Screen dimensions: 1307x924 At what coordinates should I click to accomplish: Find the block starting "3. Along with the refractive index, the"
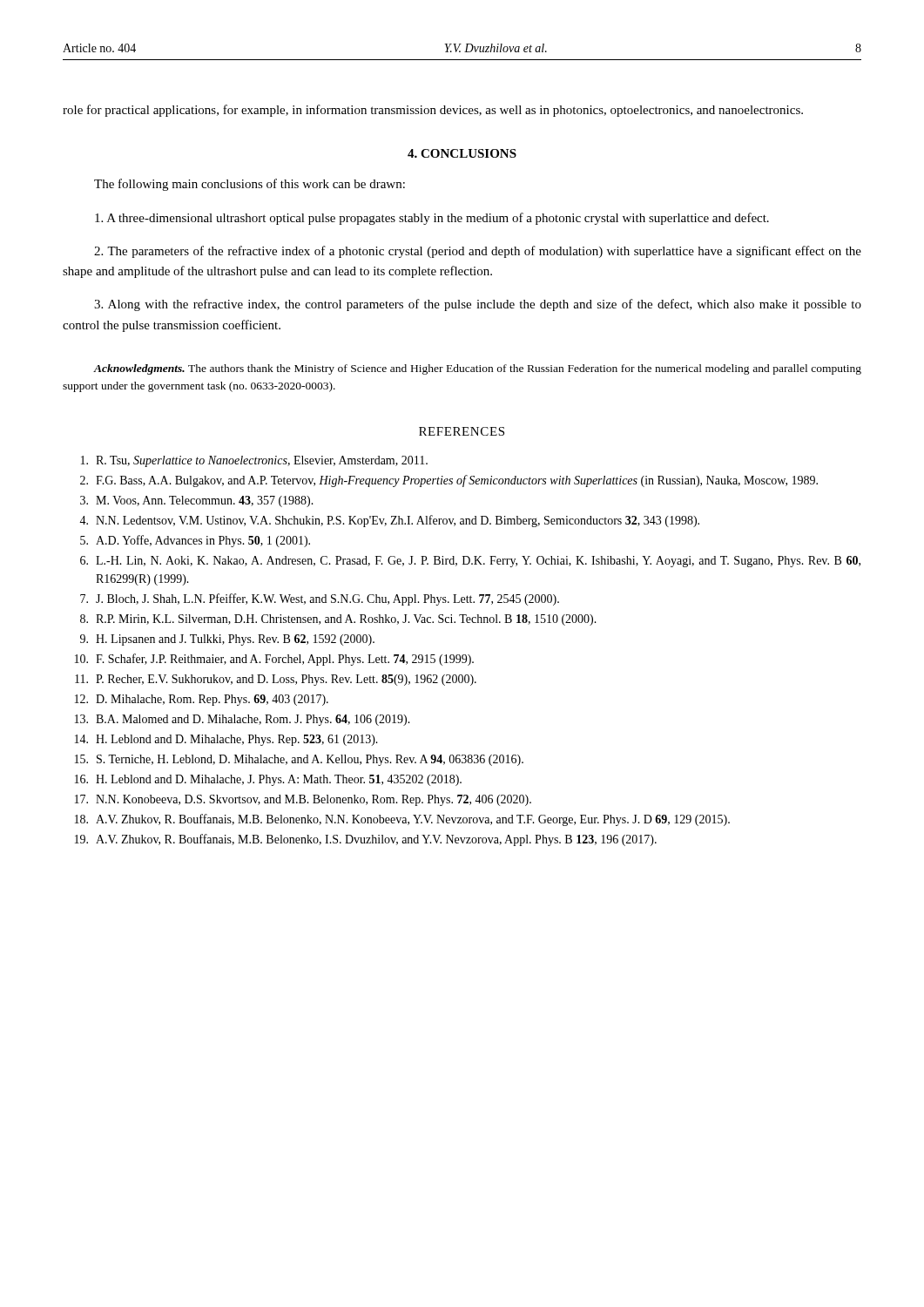coord(462,315)
